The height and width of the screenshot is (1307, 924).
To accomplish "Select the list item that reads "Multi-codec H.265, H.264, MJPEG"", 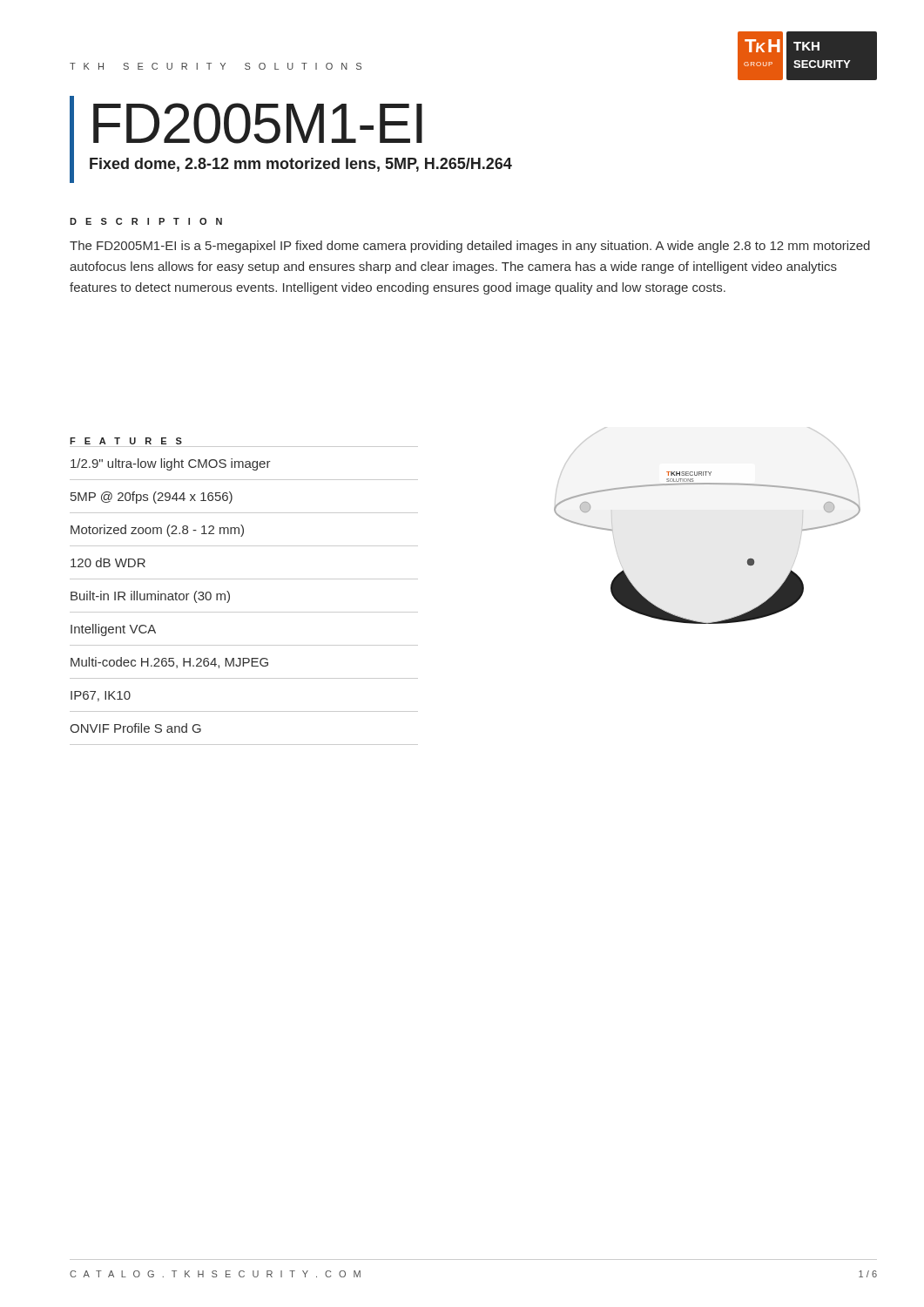I will 170,662.
